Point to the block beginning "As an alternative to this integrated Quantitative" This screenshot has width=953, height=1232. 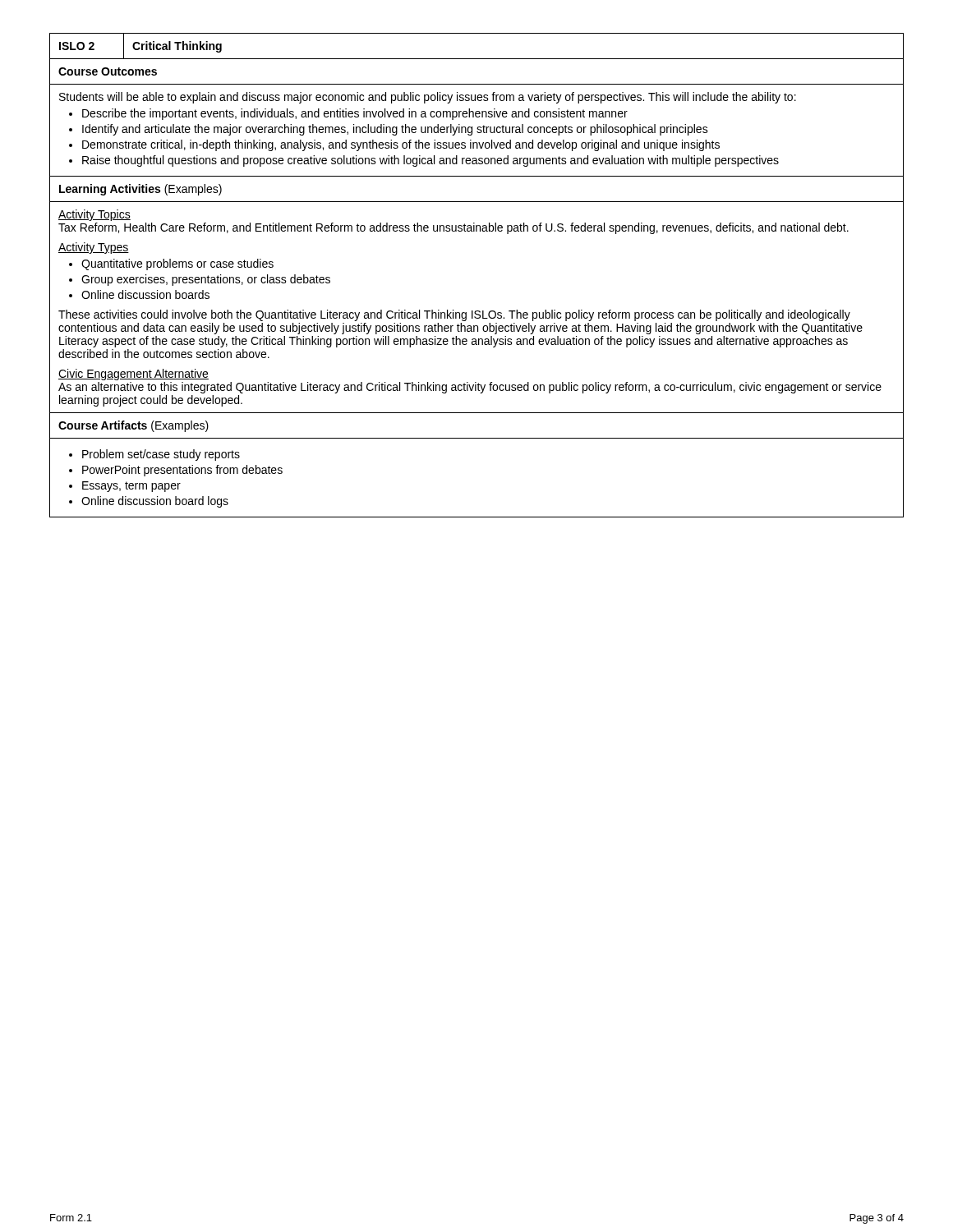[x=470, y=393]
